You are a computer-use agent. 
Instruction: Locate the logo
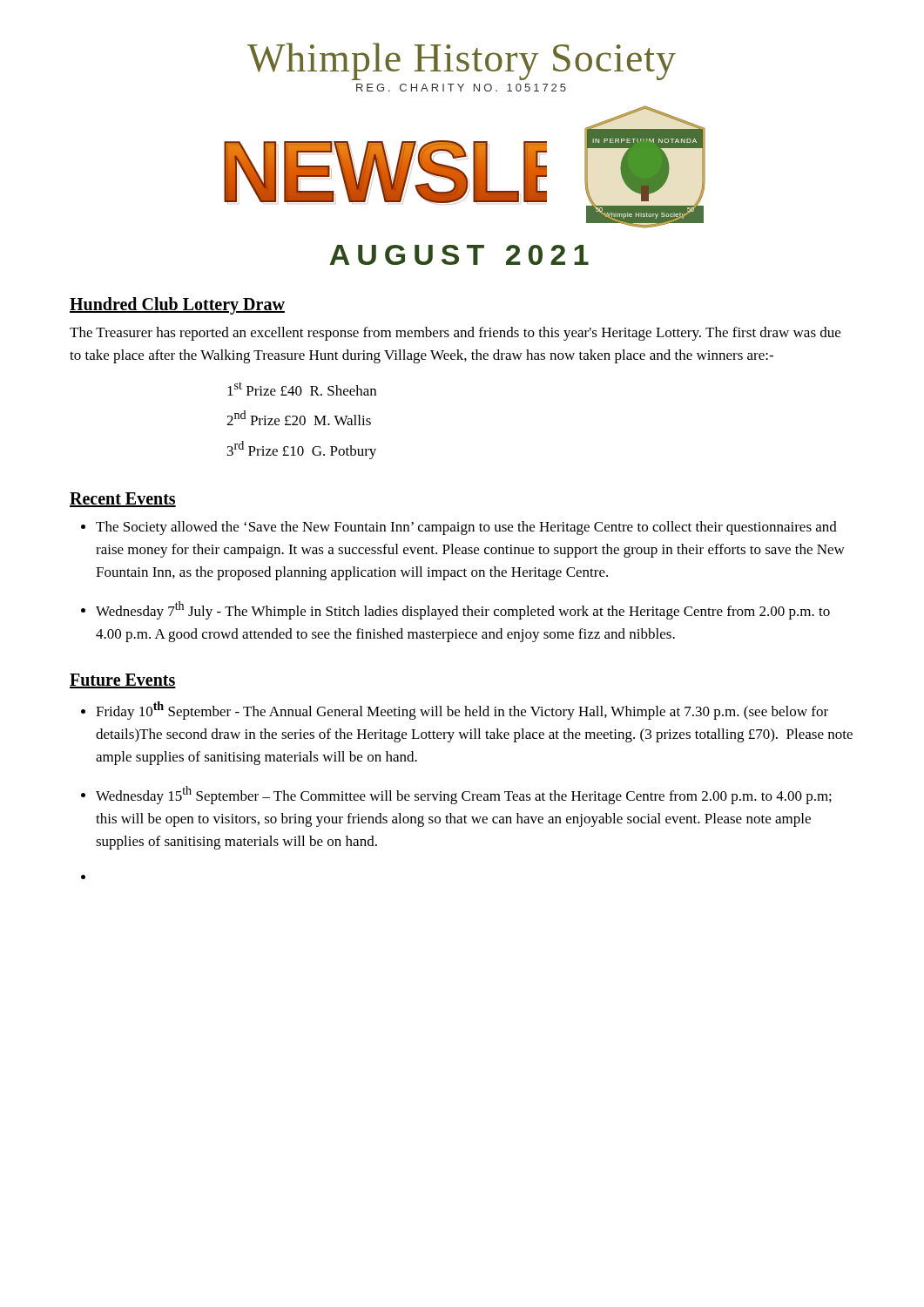pos(645,168)
